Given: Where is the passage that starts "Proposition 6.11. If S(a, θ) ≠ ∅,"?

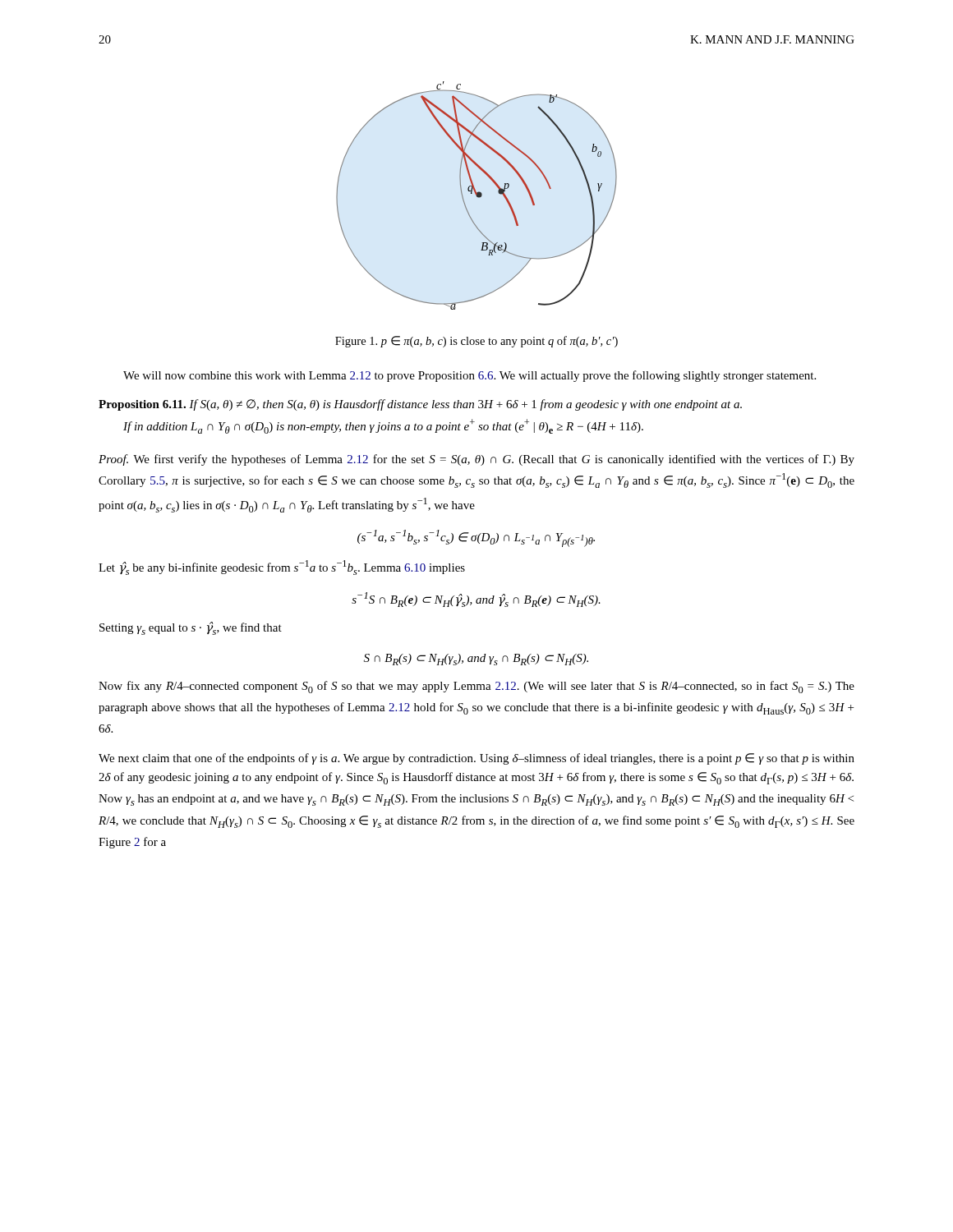Looking at the screenshot, I should pyautogui.click(x=476, y=417).
